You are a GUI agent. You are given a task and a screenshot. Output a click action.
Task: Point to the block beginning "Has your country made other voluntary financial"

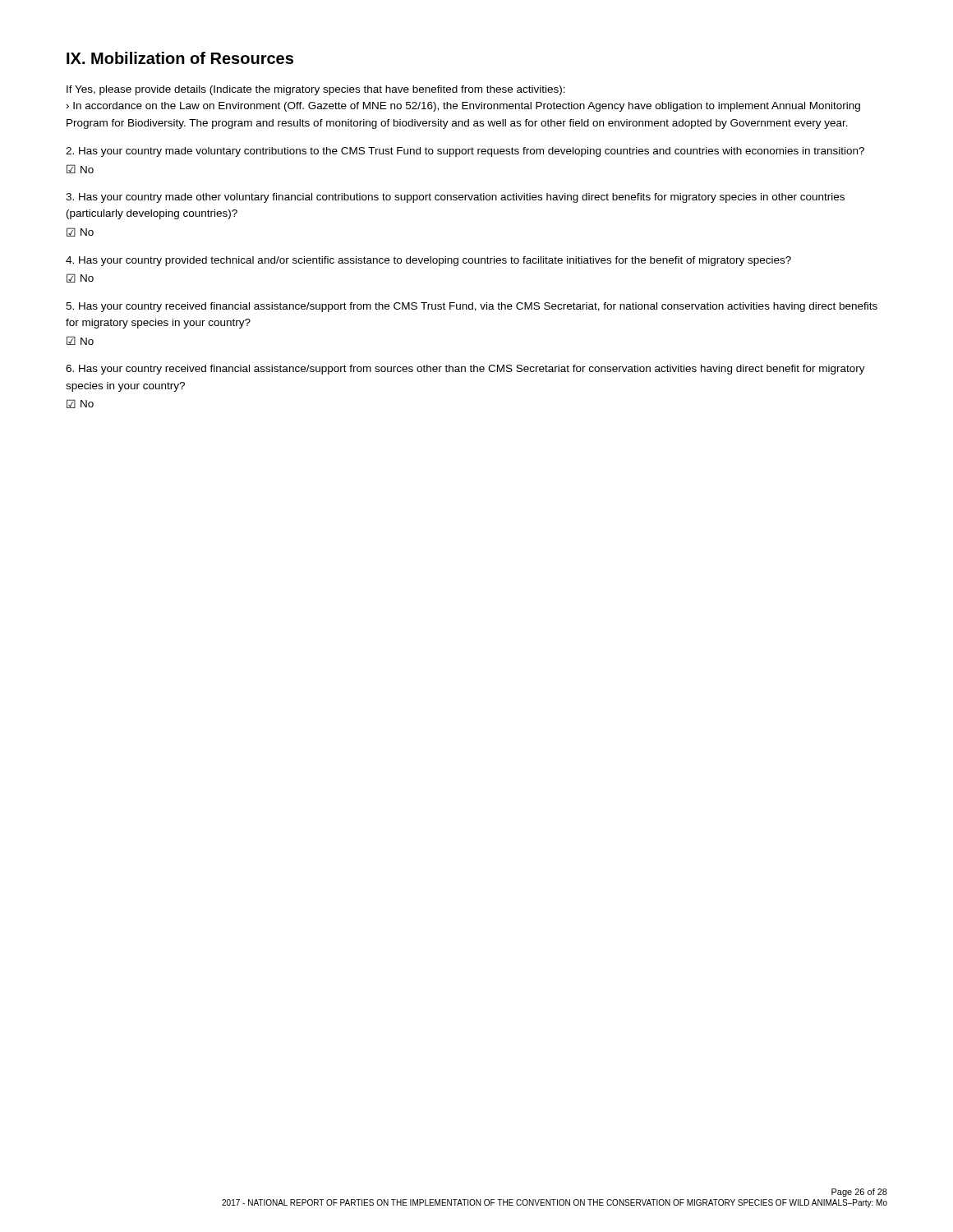(x=455, y=198)
